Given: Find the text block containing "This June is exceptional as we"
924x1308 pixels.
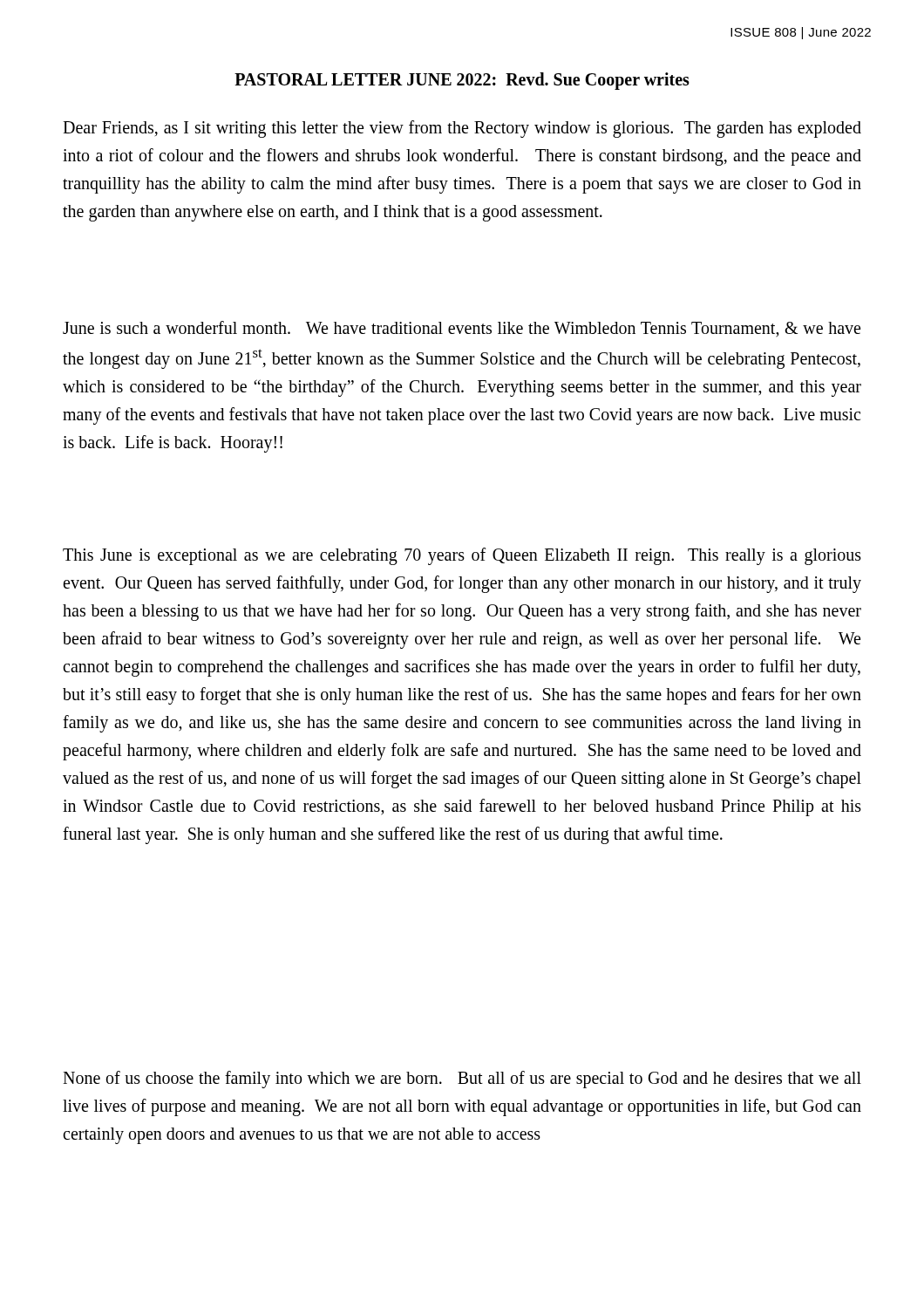Looking at the screenshot, I should [462, 694].
